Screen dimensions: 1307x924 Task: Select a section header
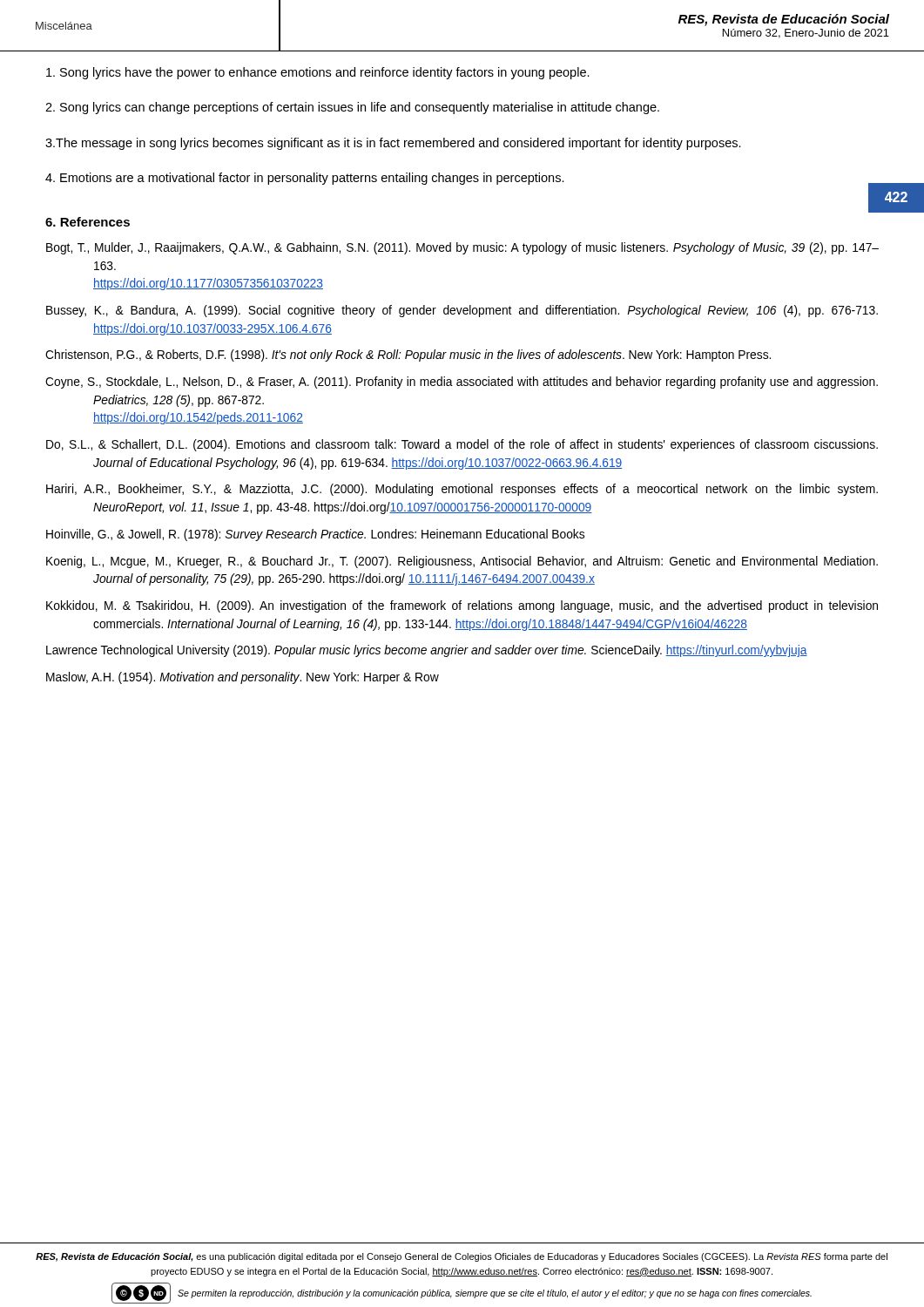(88, 222)
